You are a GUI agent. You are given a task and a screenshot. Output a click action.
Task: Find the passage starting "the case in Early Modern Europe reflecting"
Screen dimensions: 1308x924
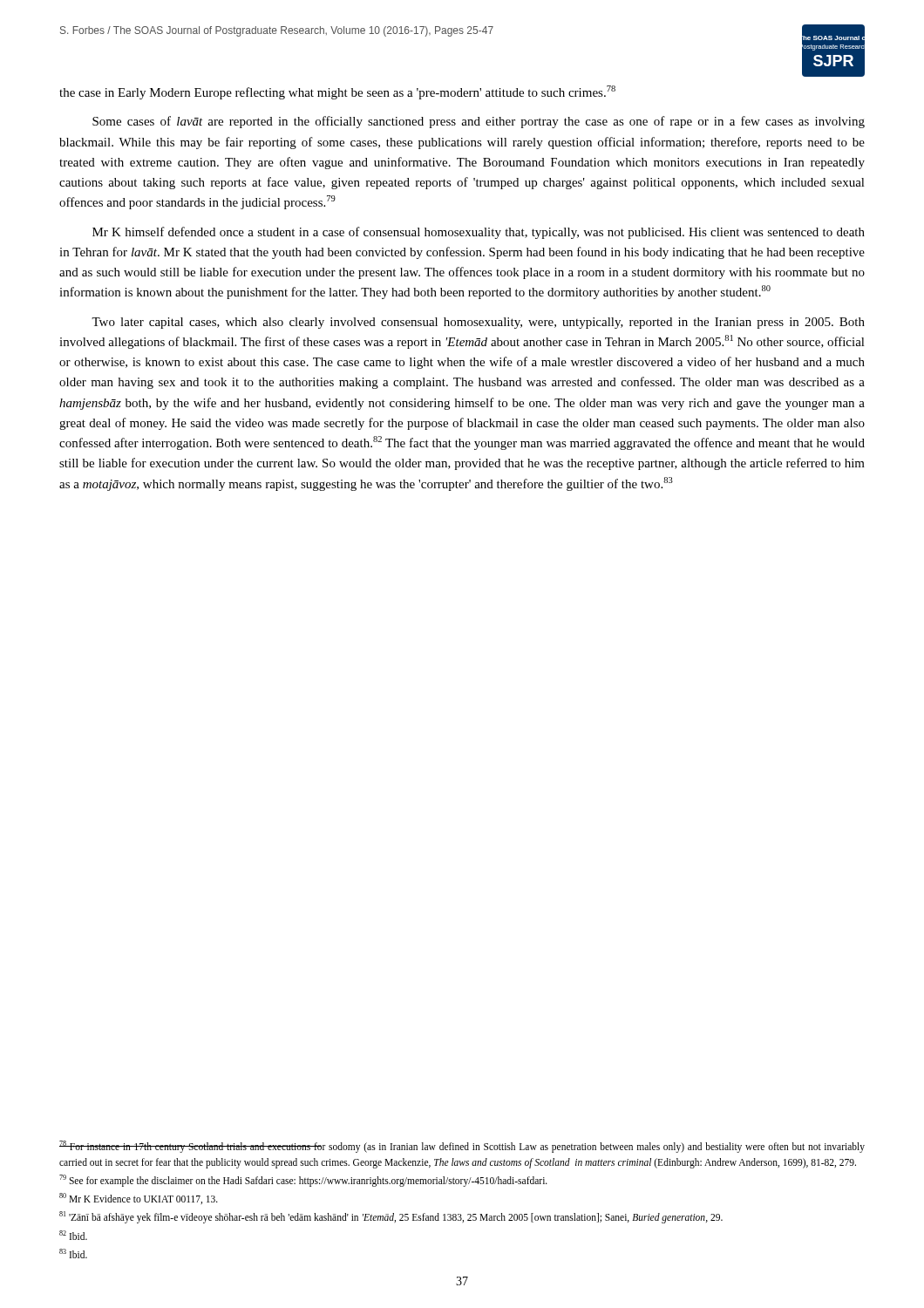point(462,93)
